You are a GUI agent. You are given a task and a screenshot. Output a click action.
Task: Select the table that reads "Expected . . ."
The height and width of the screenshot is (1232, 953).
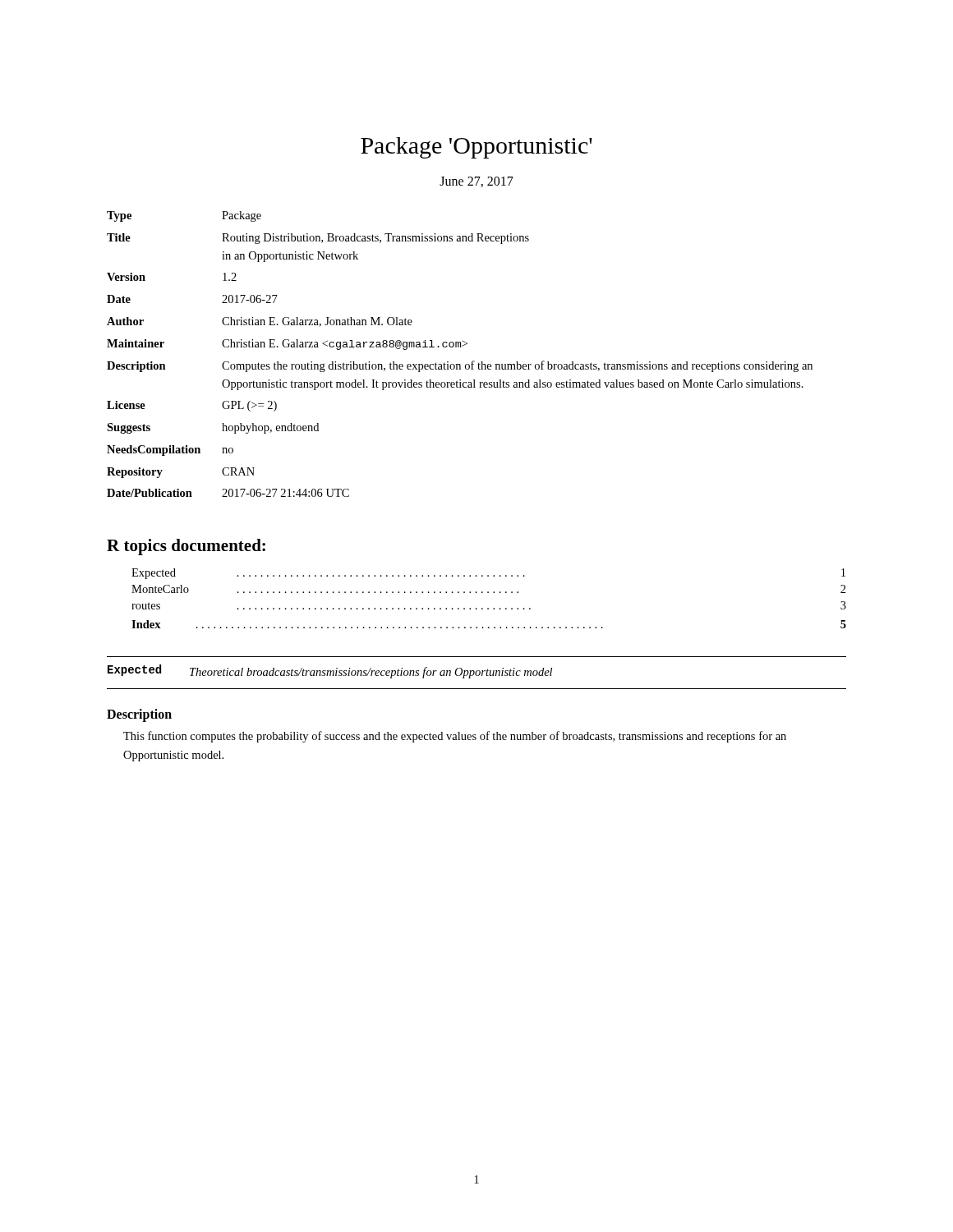476,589
